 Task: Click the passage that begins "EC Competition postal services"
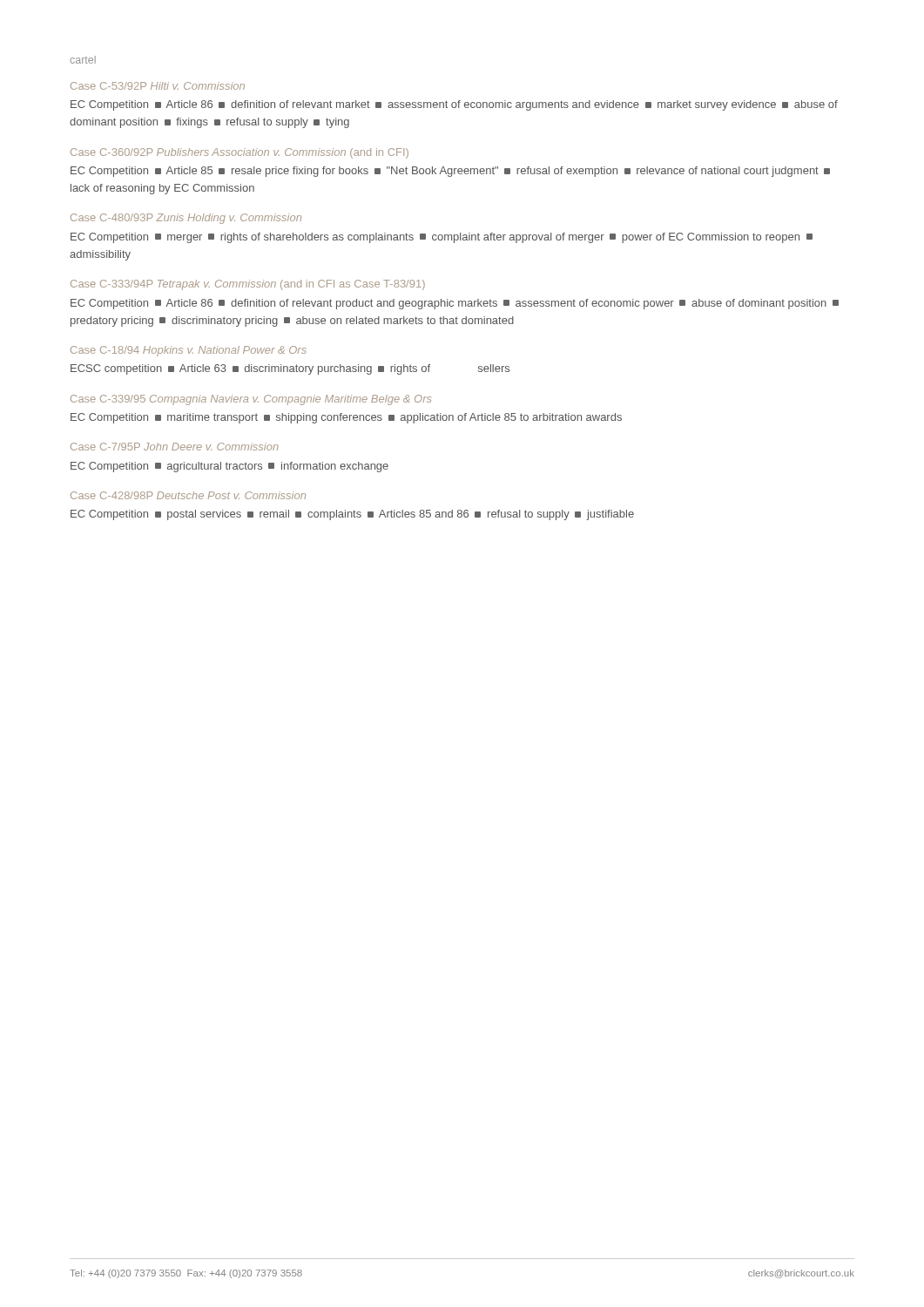pos(352,514)
